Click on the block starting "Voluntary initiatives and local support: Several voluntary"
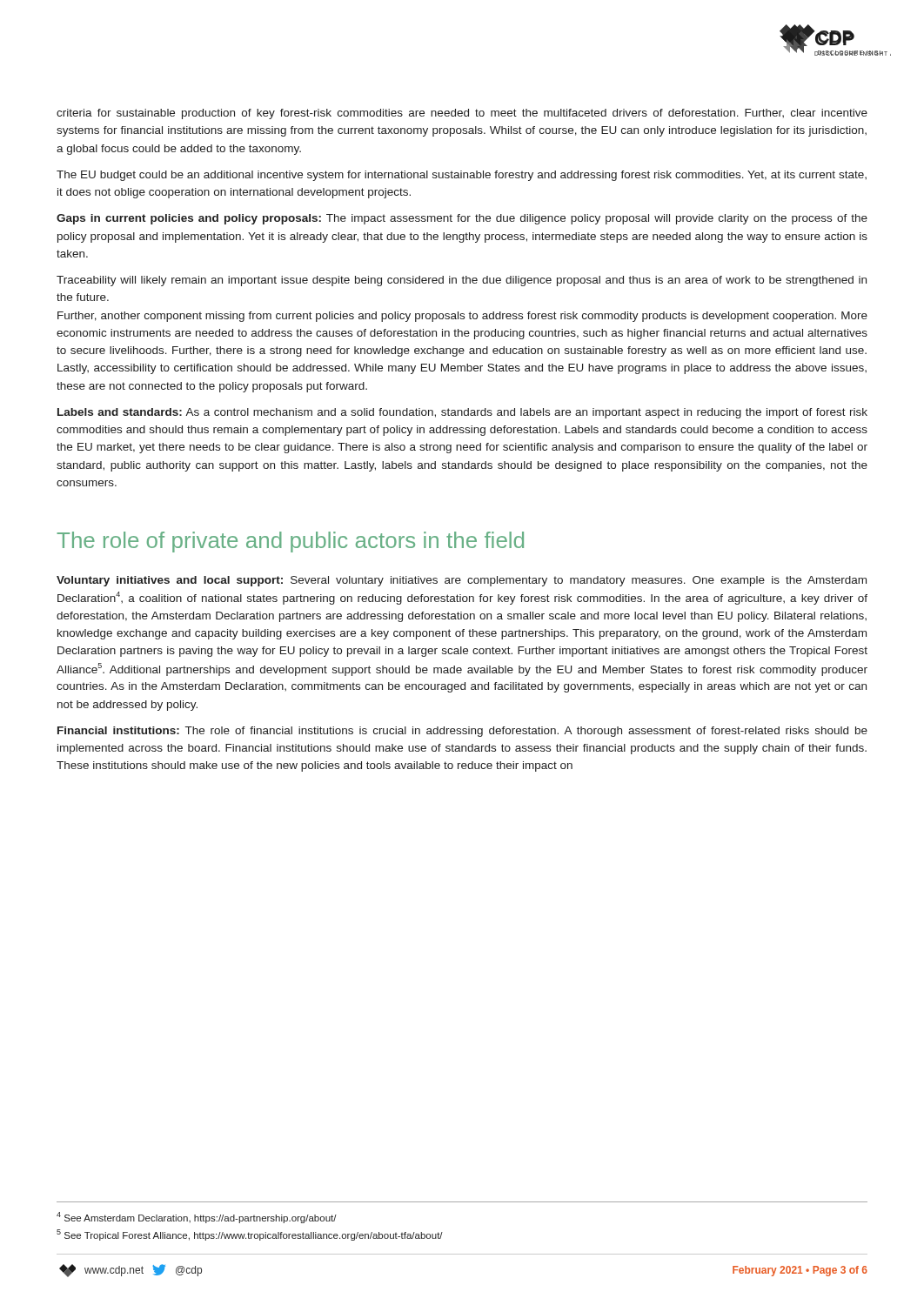Image resolution: width=924 pixels, height=1305 pixels. 462,642
